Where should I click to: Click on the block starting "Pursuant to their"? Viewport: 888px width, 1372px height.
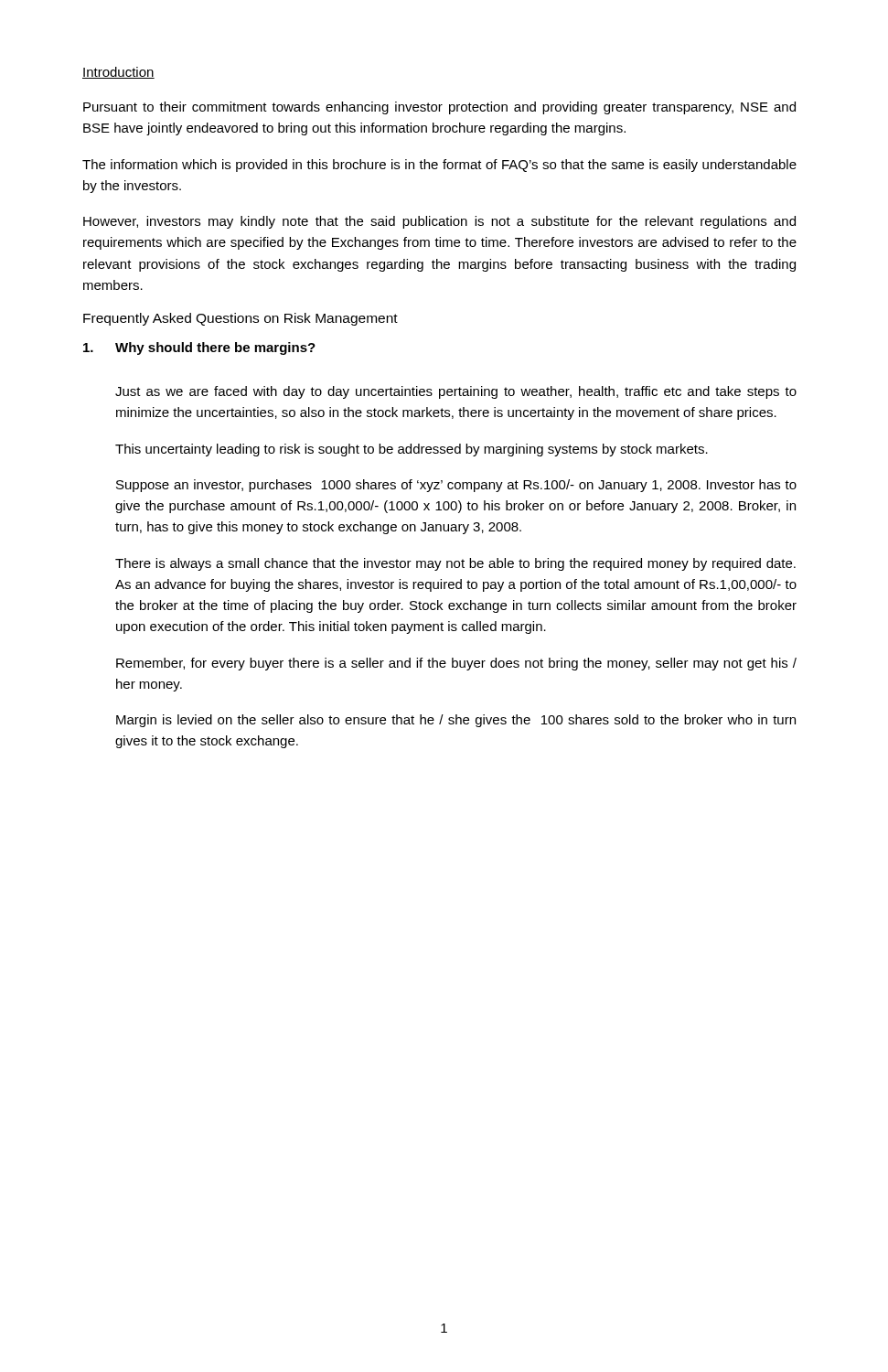(439, 117)
